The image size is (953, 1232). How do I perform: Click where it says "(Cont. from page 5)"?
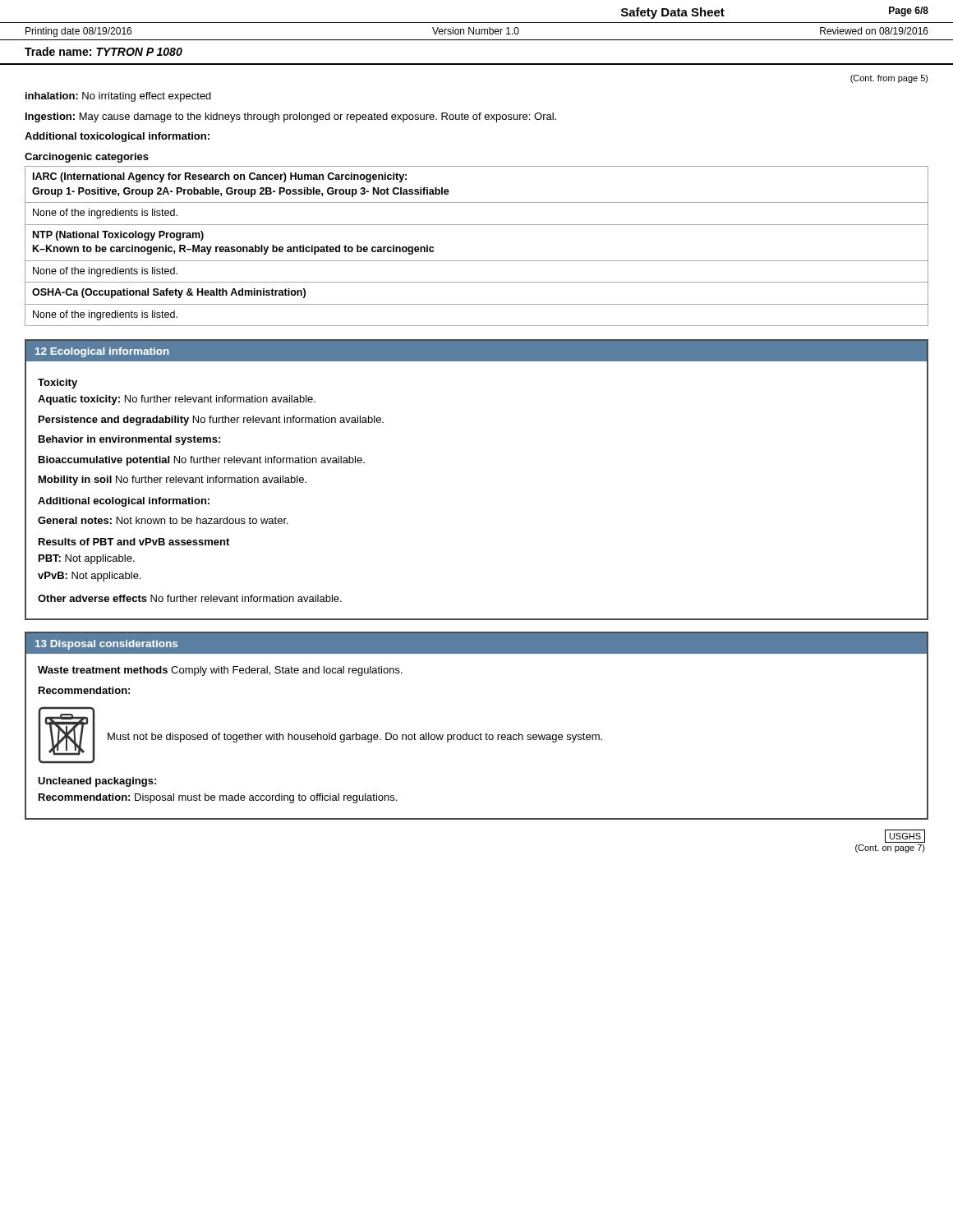pyautogui.click(x=889, y=78)
